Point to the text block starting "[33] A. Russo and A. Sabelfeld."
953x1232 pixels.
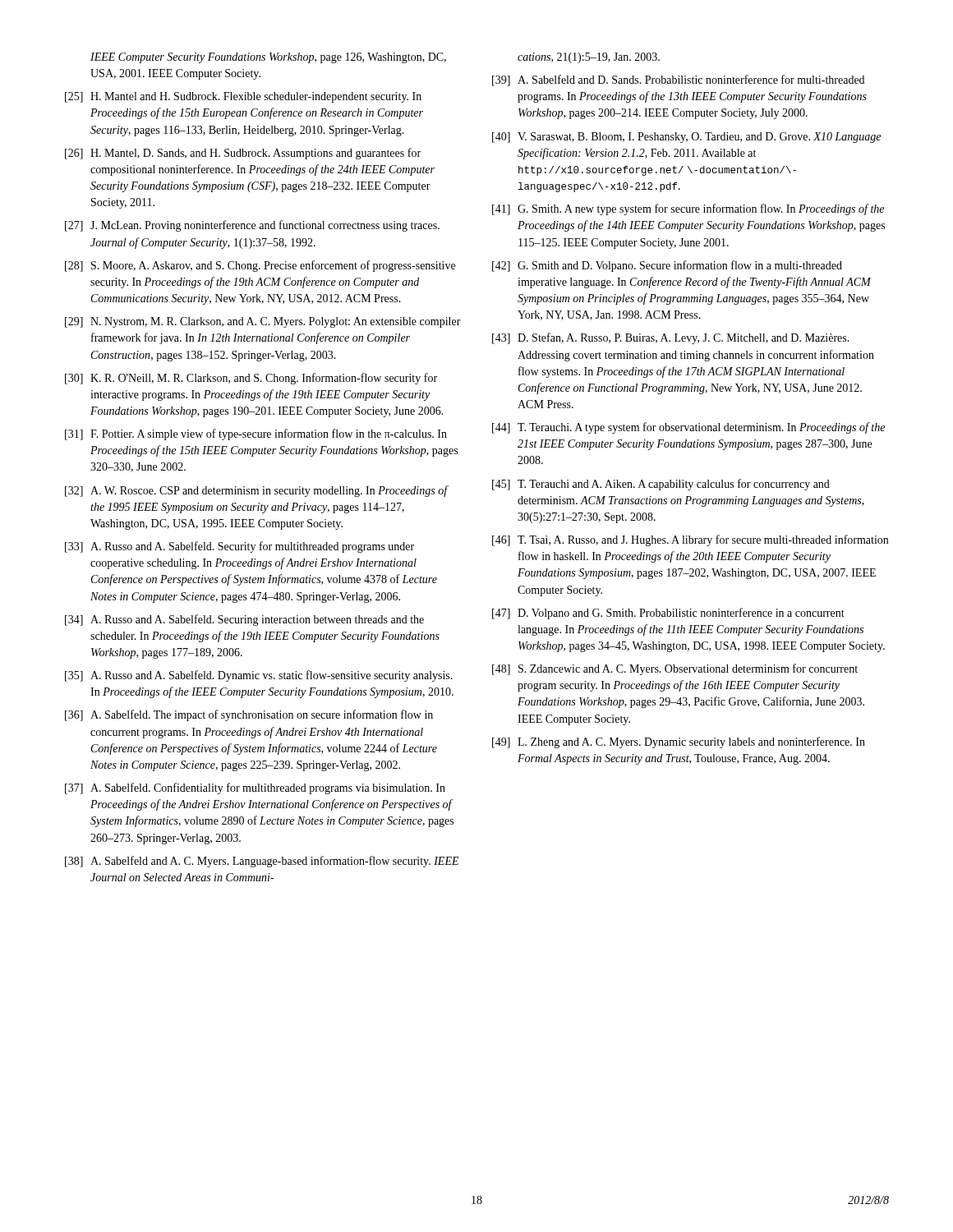[263, 572]
